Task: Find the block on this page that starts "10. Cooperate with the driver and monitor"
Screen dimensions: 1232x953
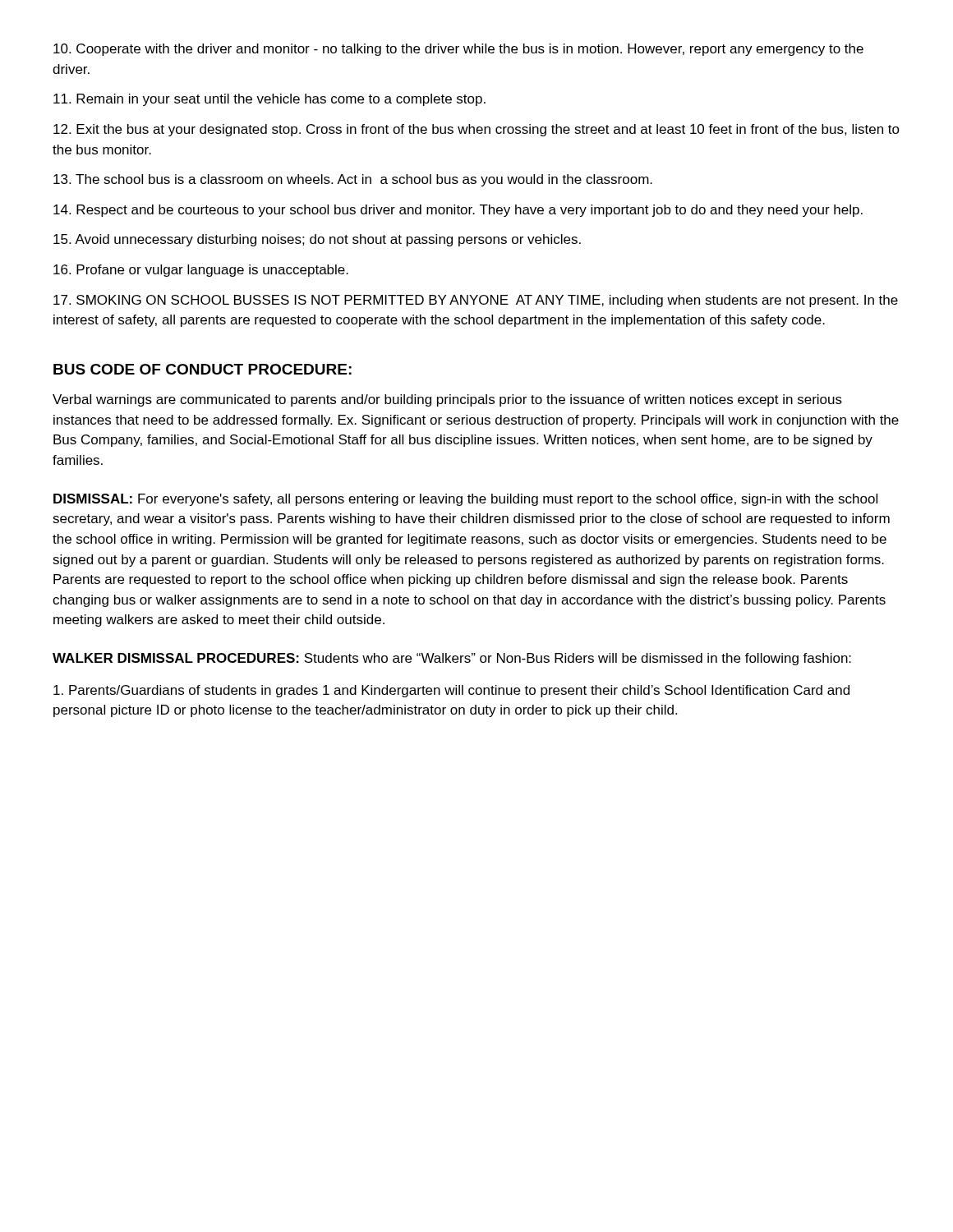Action: [x=458, y=59]
